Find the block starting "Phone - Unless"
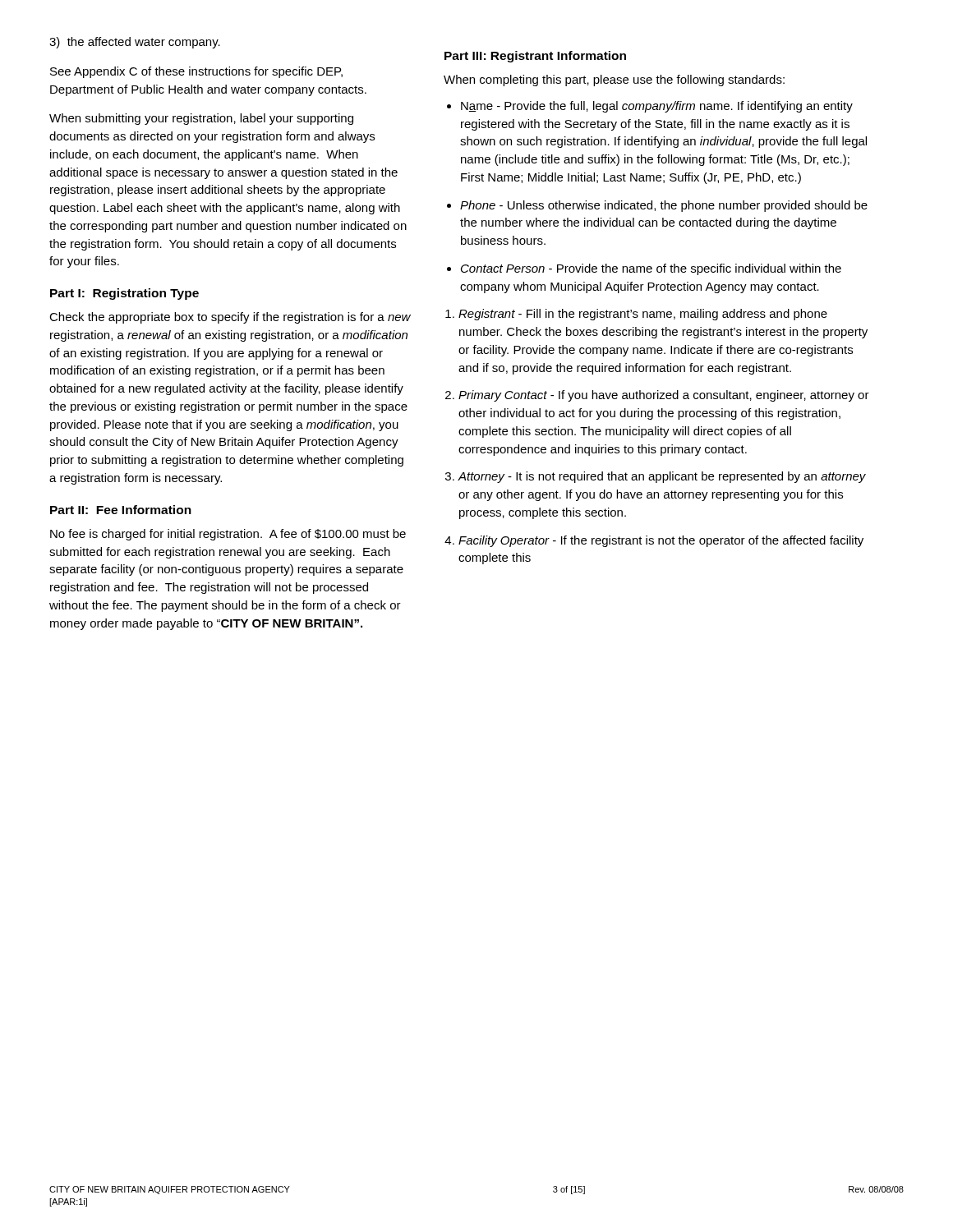This screenshot has height=1232, width=953. (664, 222)
